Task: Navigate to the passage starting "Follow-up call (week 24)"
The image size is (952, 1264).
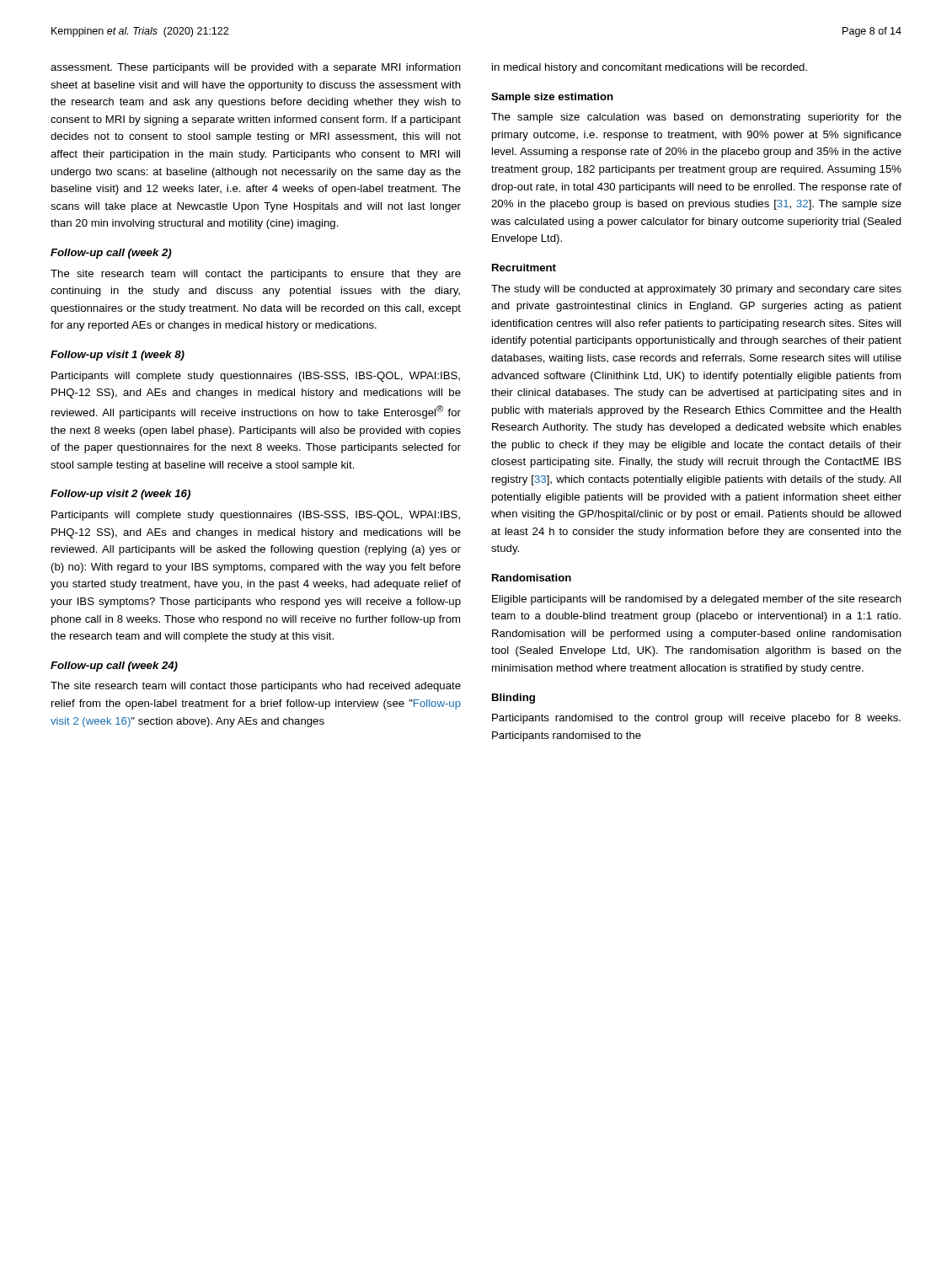Action: [x=114, y=665]
